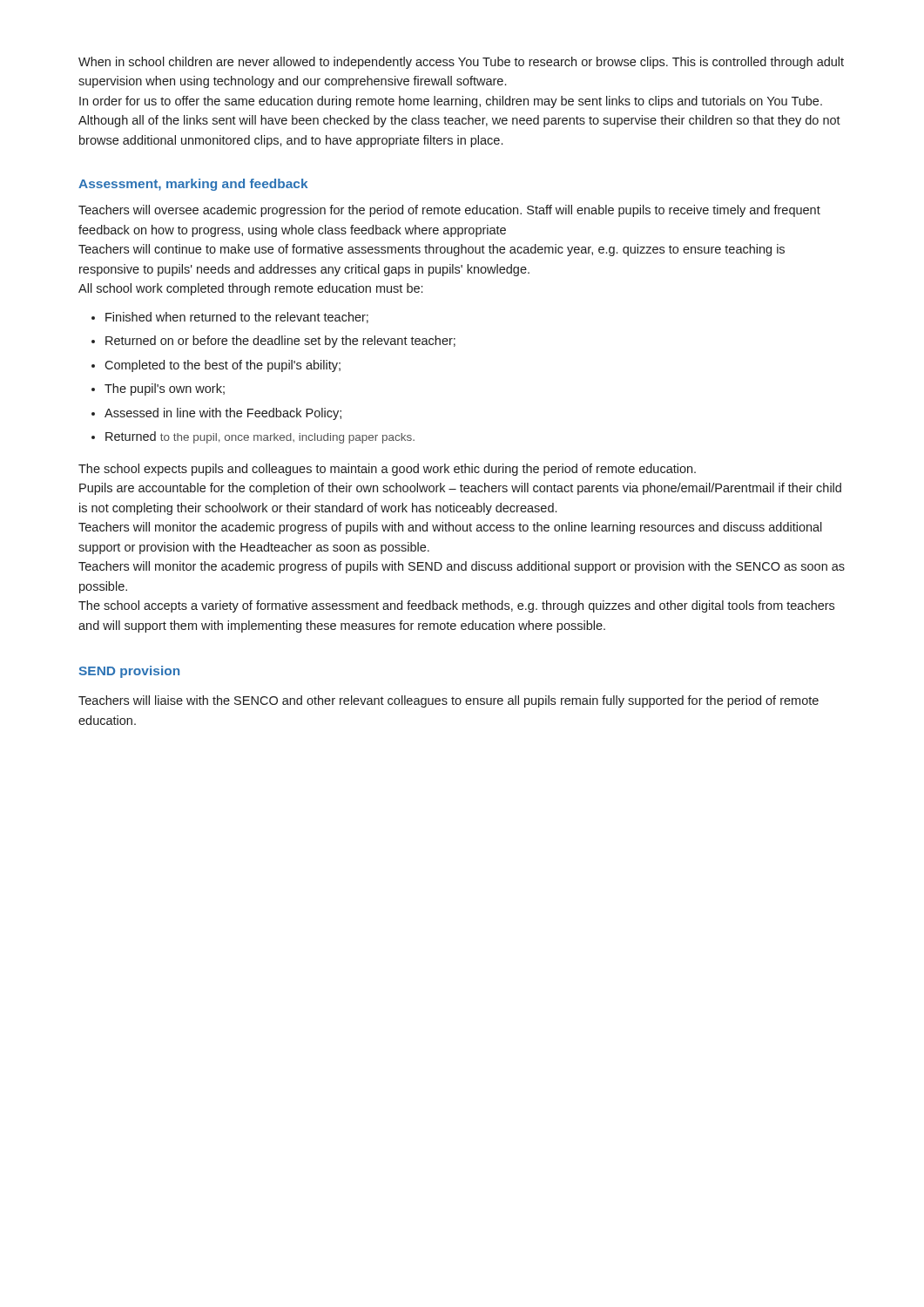Point to the block beginning "Teachers will continue to make use of"
The height and width of the screenshot is (1307, 924).
(432, 259)
